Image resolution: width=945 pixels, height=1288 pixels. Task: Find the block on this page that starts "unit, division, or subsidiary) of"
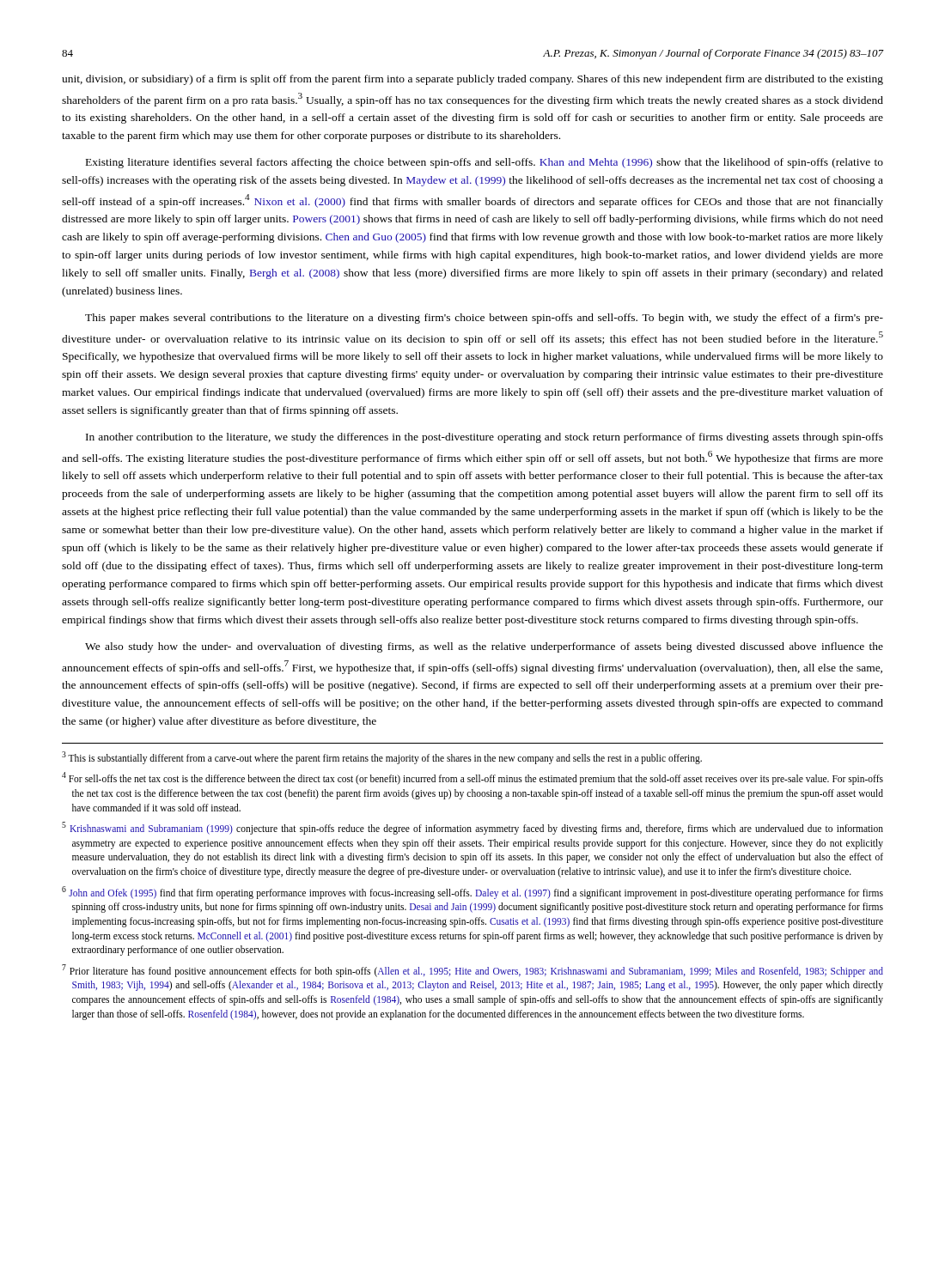(x=472, y=108)
